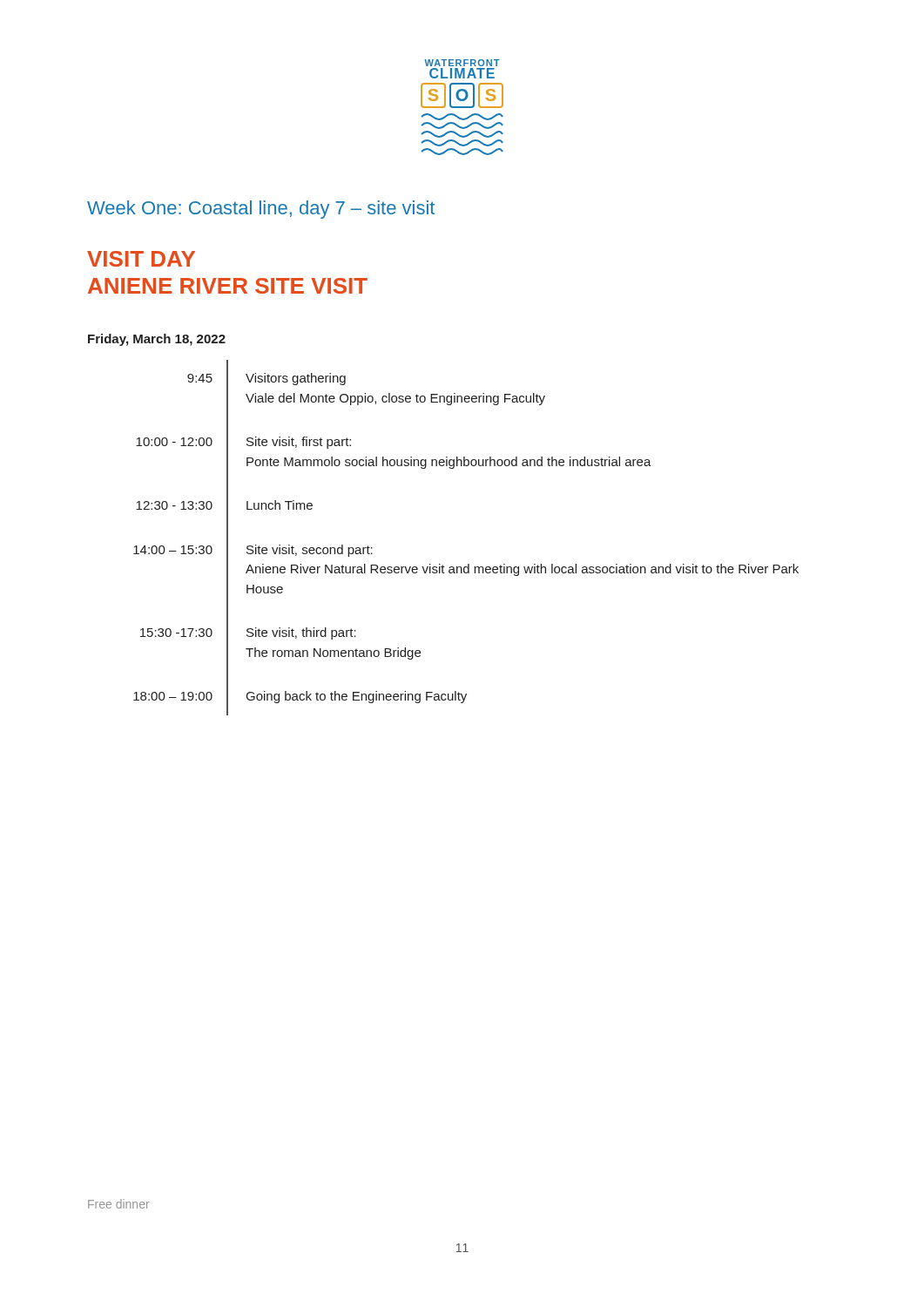Find the text with the text "Friday, March 18, 2022"

coord(156,339)
